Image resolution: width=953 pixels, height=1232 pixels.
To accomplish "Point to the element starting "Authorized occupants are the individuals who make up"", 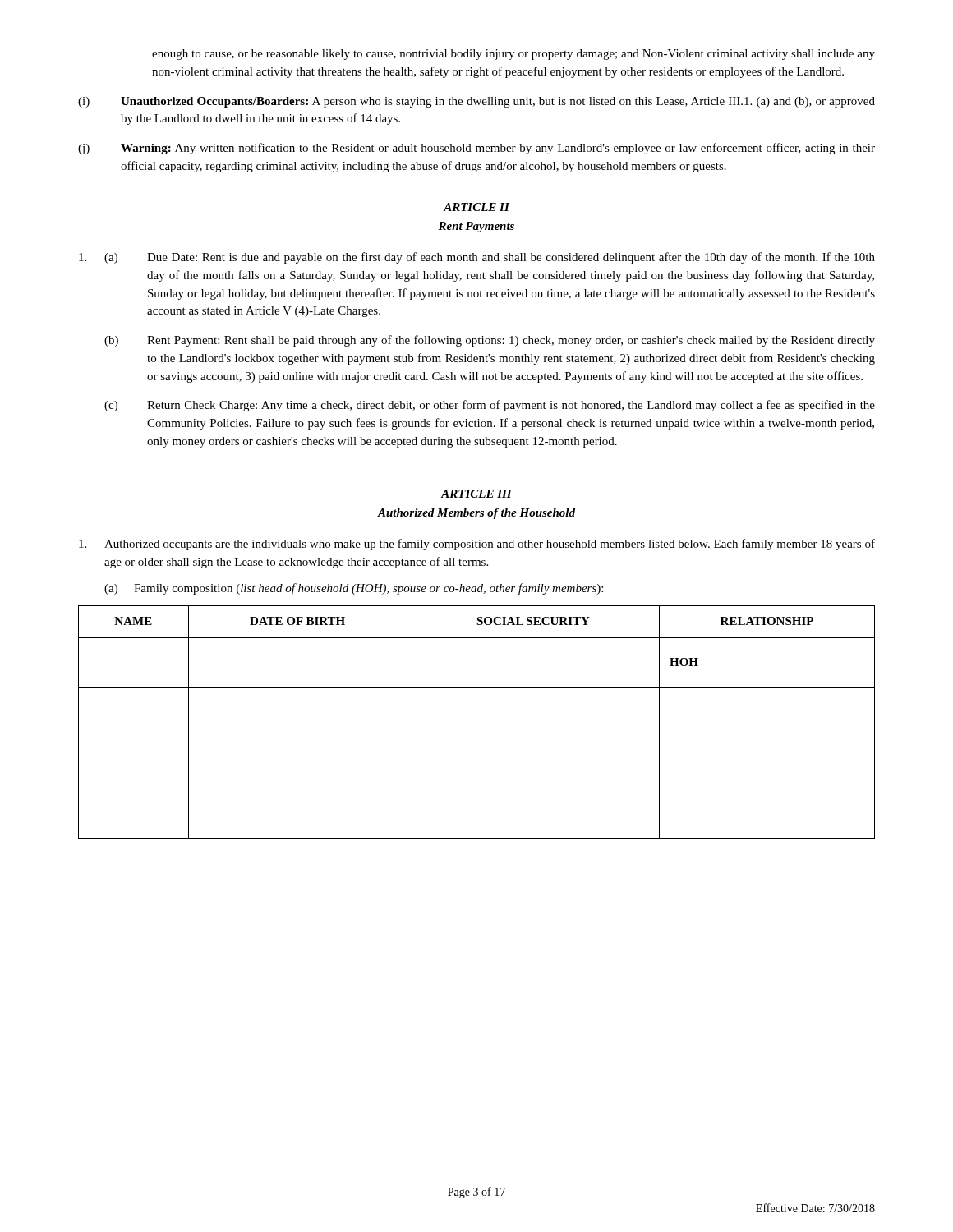I will [x=476, y=553].
